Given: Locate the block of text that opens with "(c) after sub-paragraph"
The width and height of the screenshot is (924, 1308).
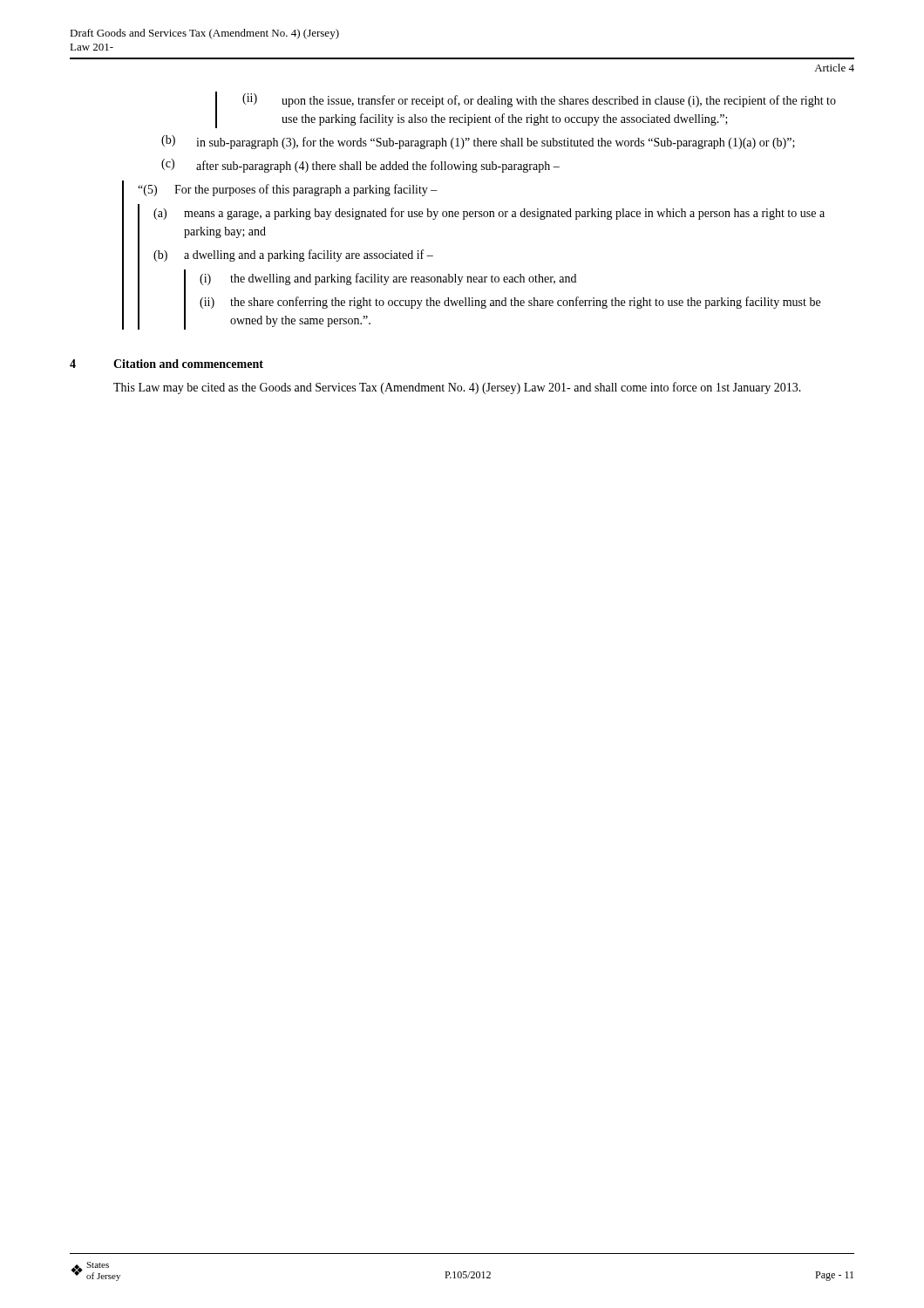Looking at the screenshot, I should click(508, 166).
